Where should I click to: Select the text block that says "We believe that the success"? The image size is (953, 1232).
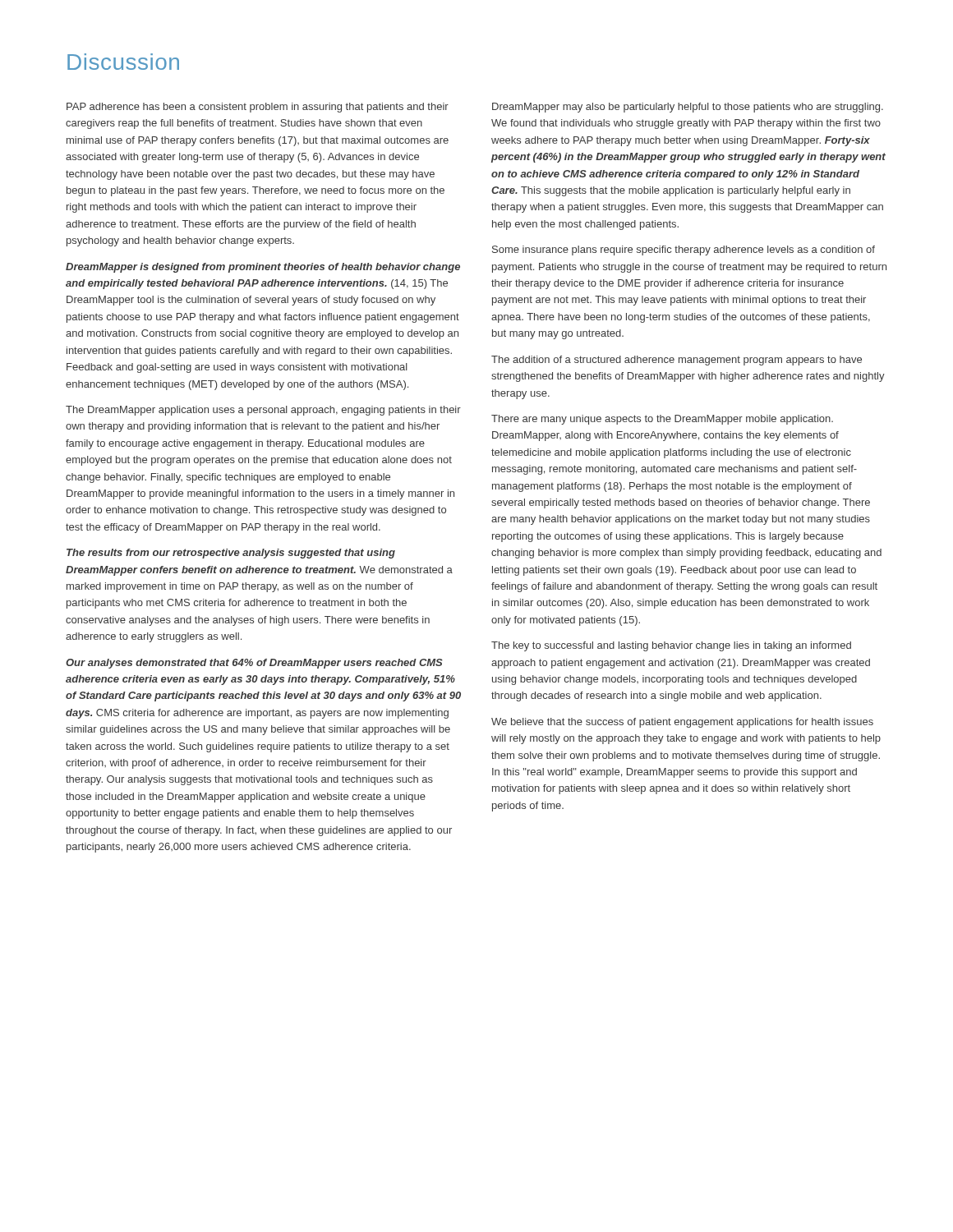(689, 764)
